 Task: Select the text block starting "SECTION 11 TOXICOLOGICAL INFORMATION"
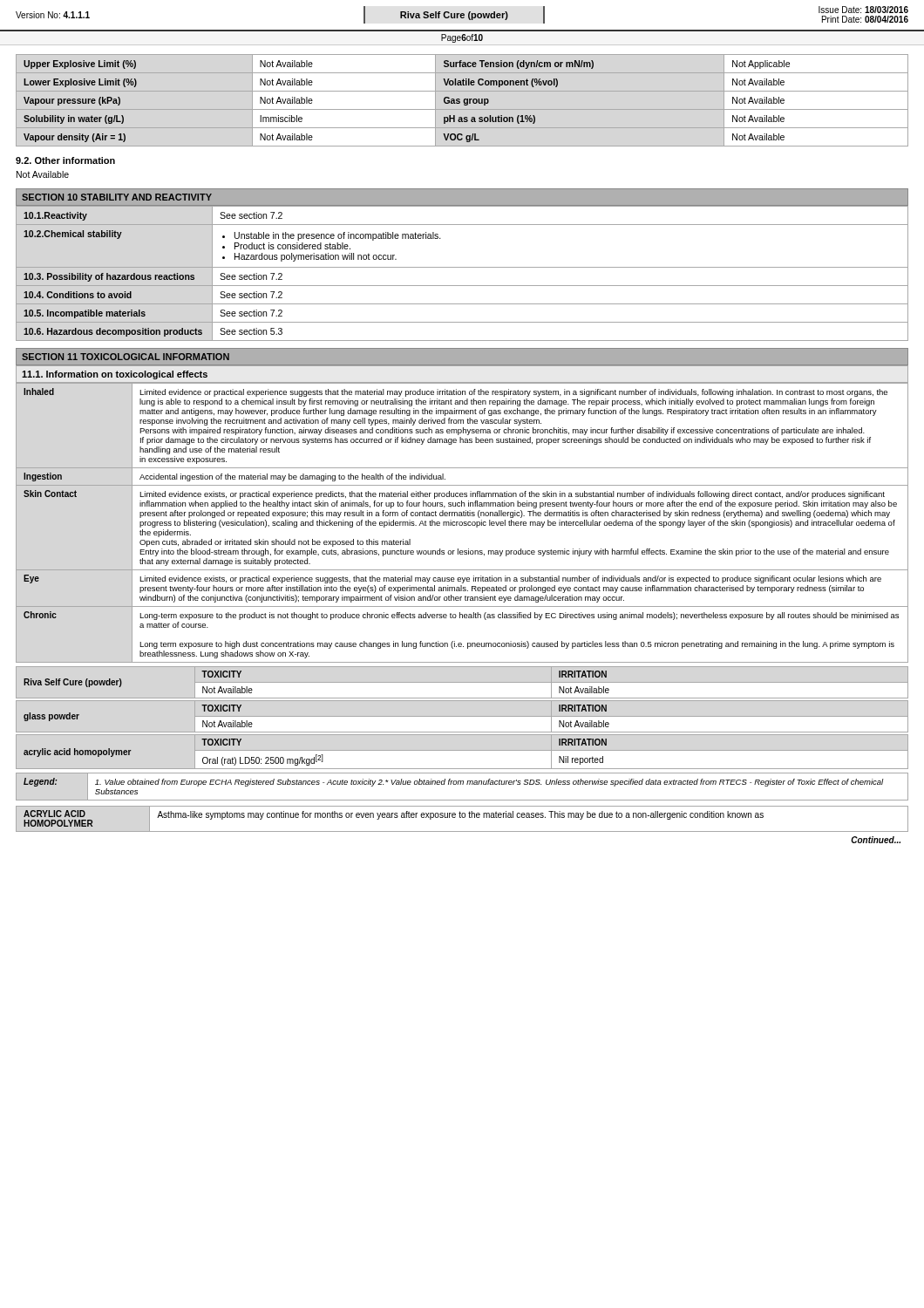coord(126,357)
